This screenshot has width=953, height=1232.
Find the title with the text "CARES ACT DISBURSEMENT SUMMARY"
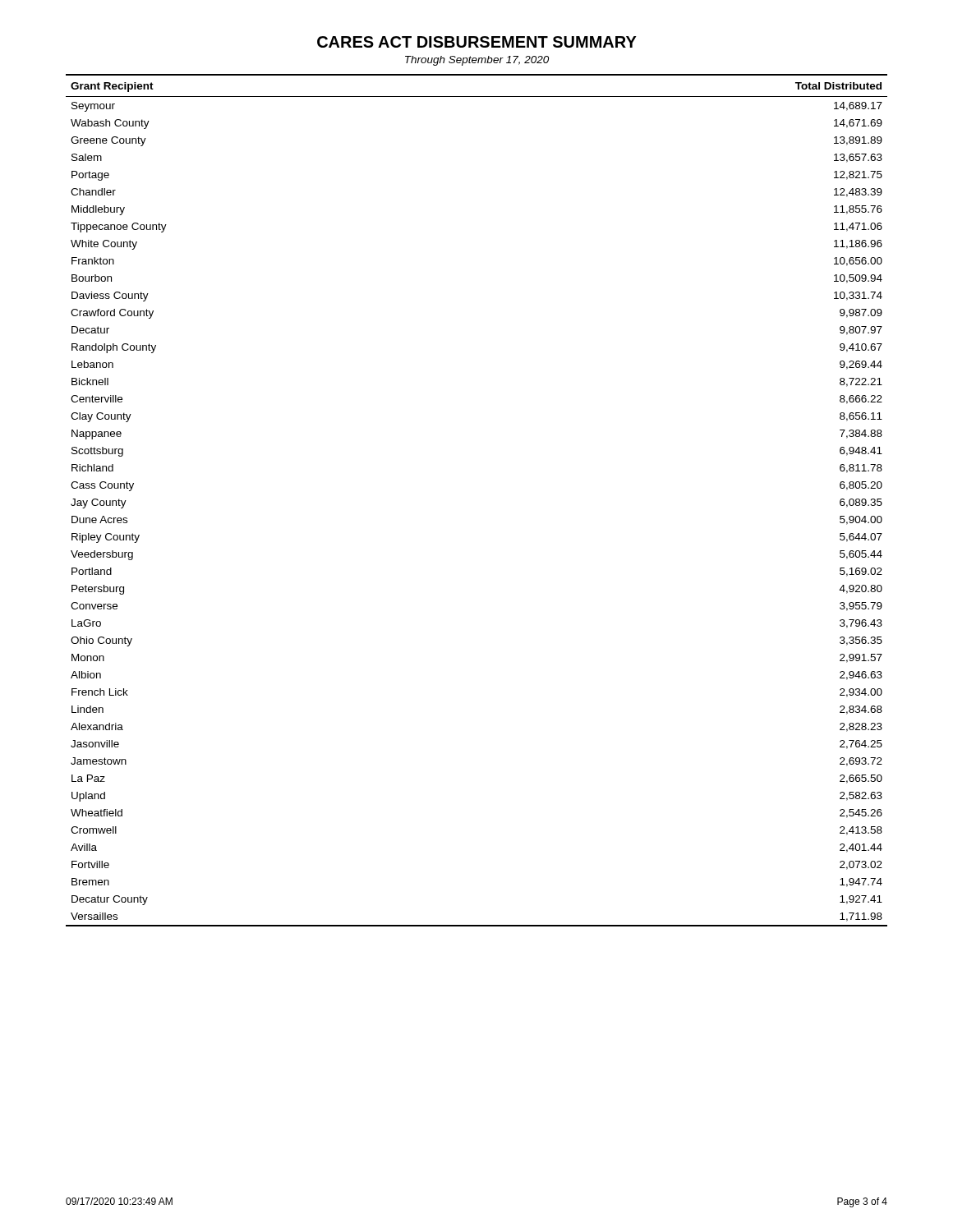pos(476,42)
